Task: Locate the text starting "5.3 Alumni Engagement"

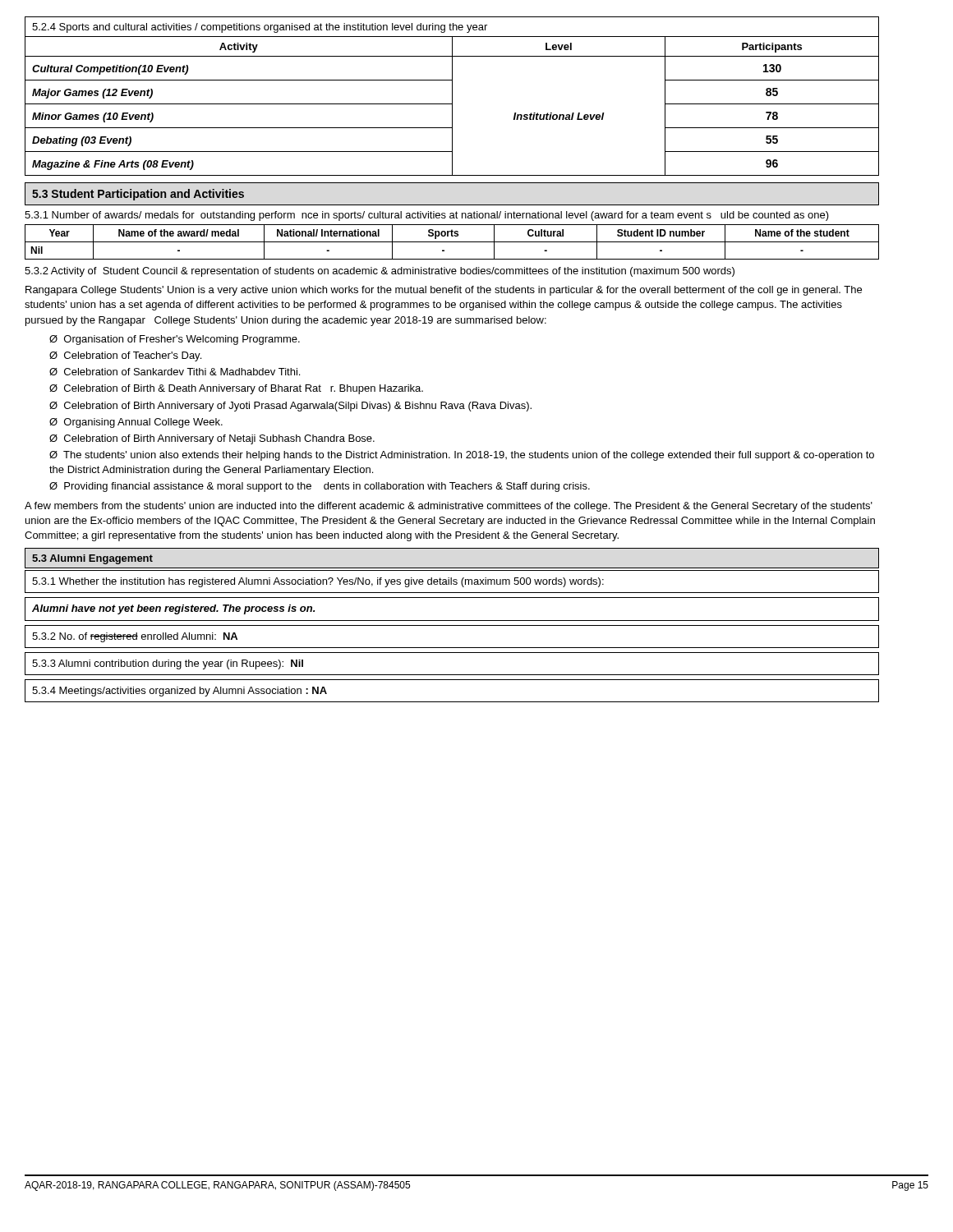Action: pyautogui.click(x=92, y=558)
